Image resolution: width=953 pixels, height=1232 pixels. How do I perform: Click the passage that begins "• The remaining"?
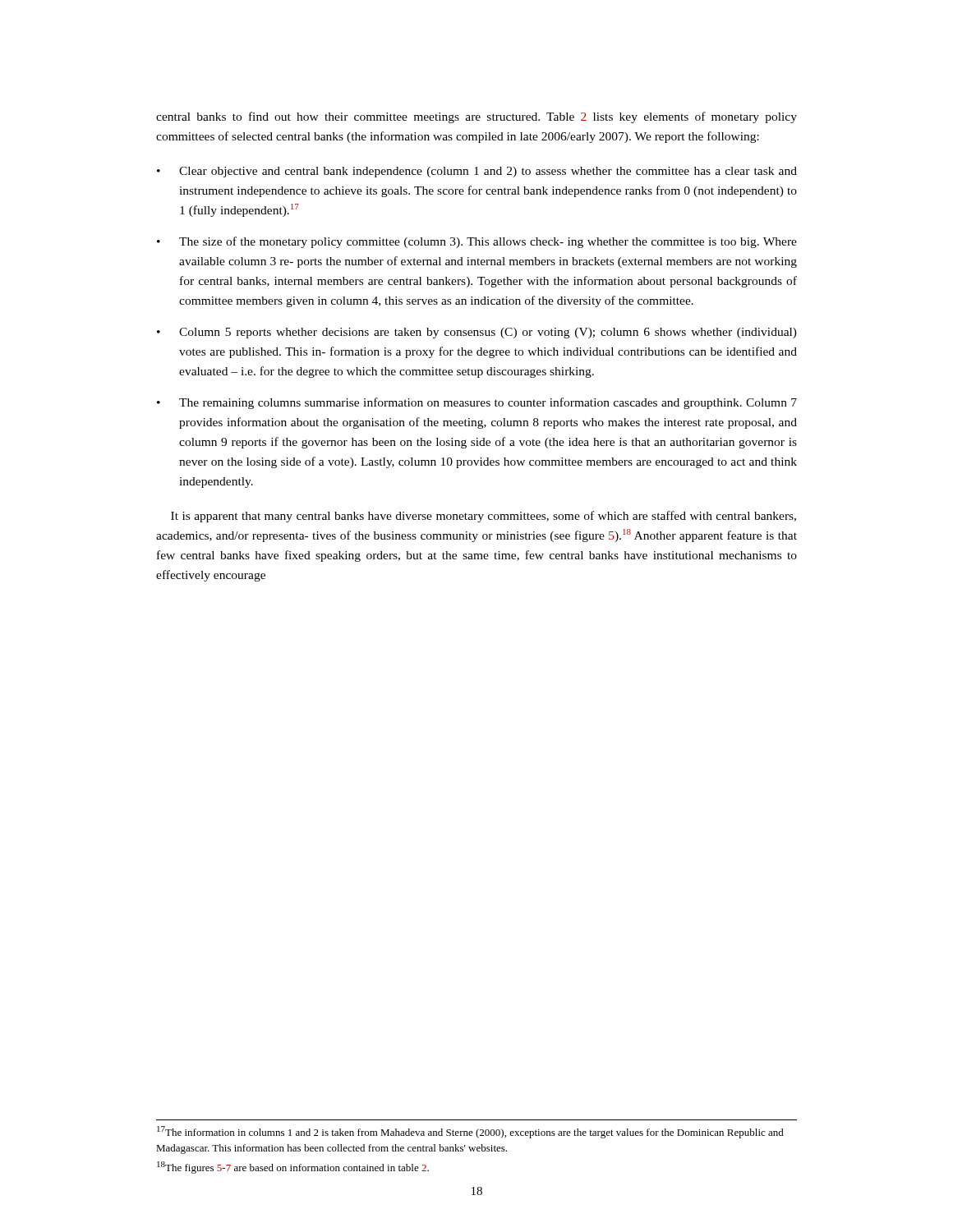click(476, 442)
